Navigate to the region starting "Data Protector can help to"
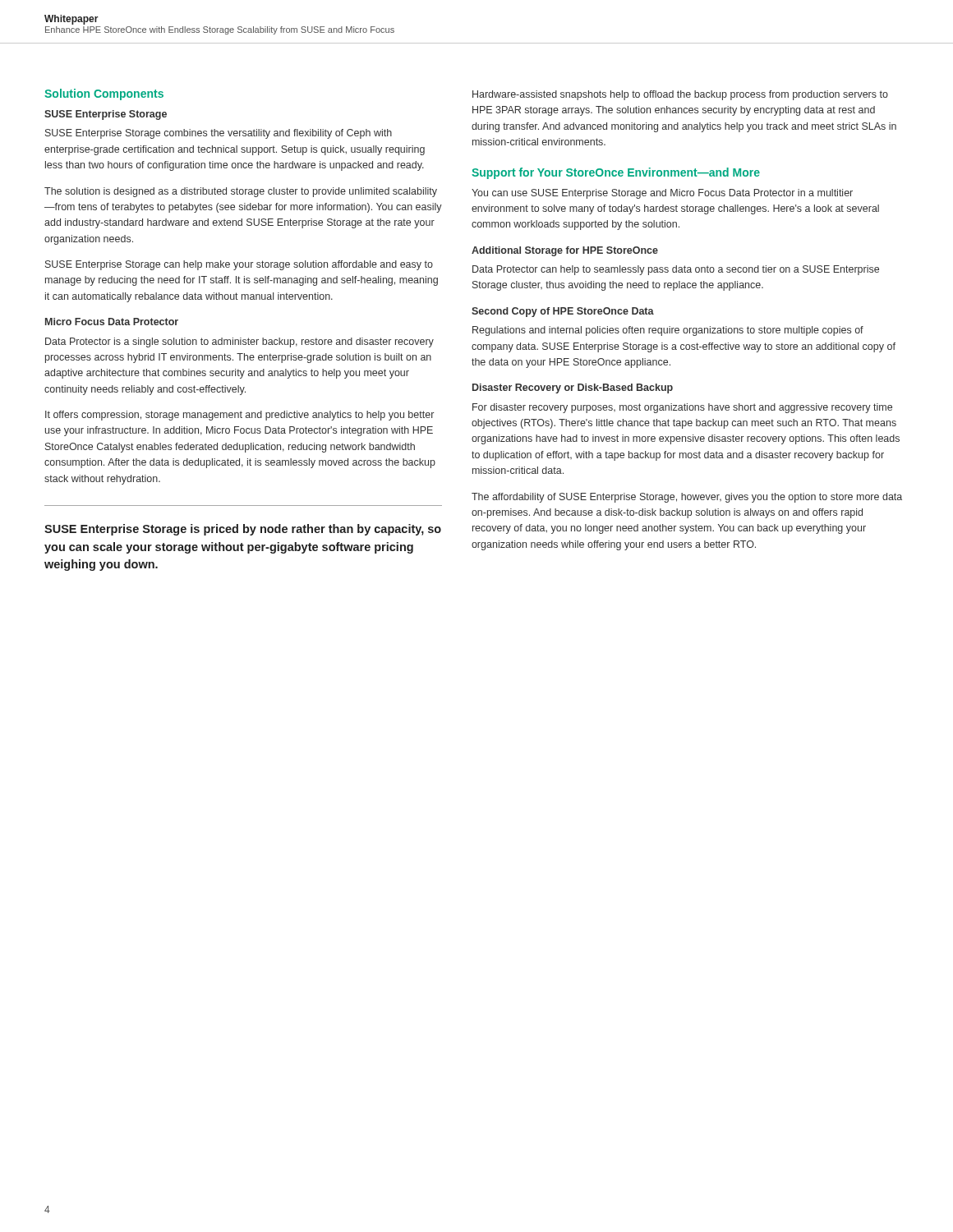The image size is (953, 1232). point(676,277)
